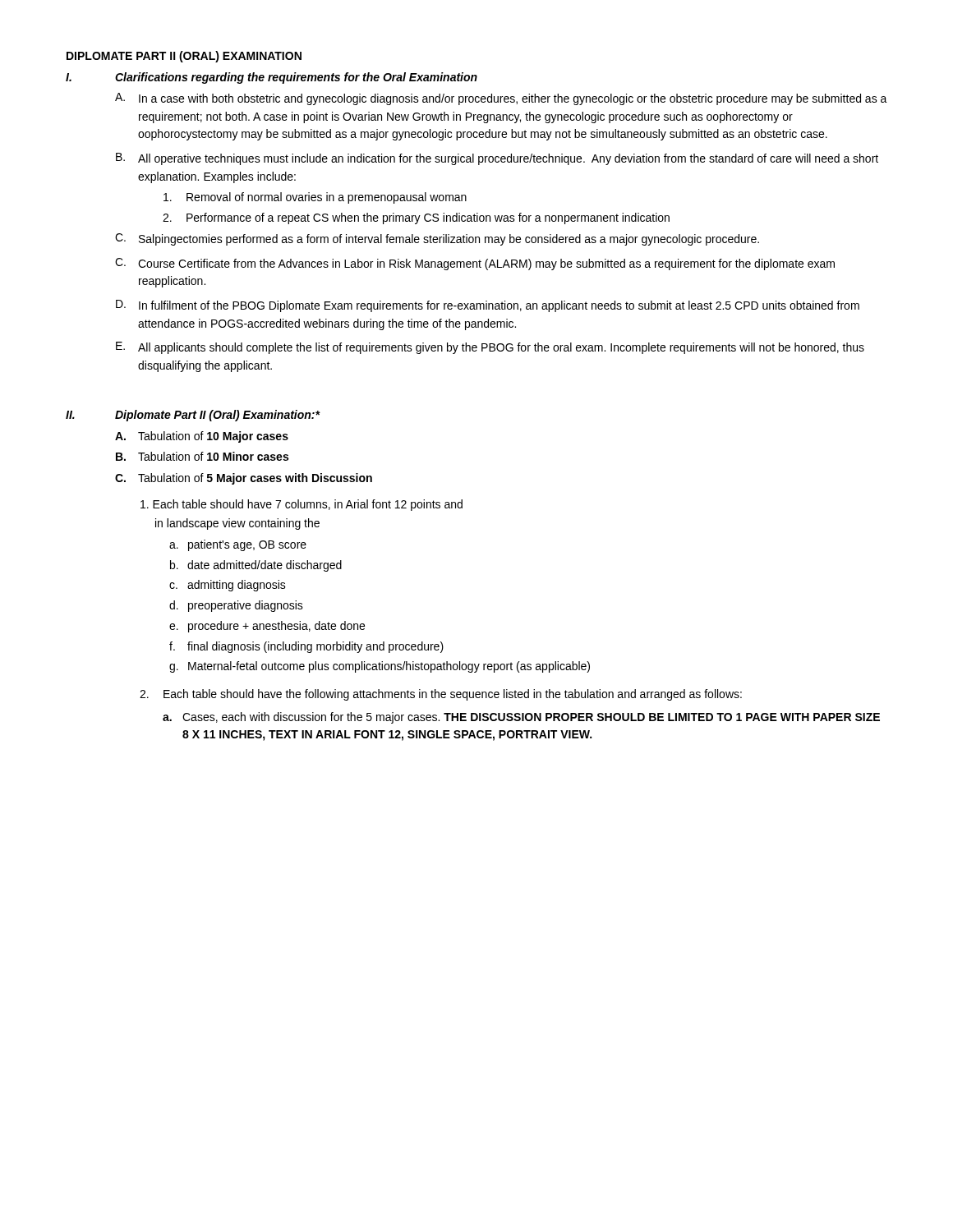Click on the list item with the text "a. Cases, each"
This screenshot has width=953, height=1232.
(x=525, y=726)
